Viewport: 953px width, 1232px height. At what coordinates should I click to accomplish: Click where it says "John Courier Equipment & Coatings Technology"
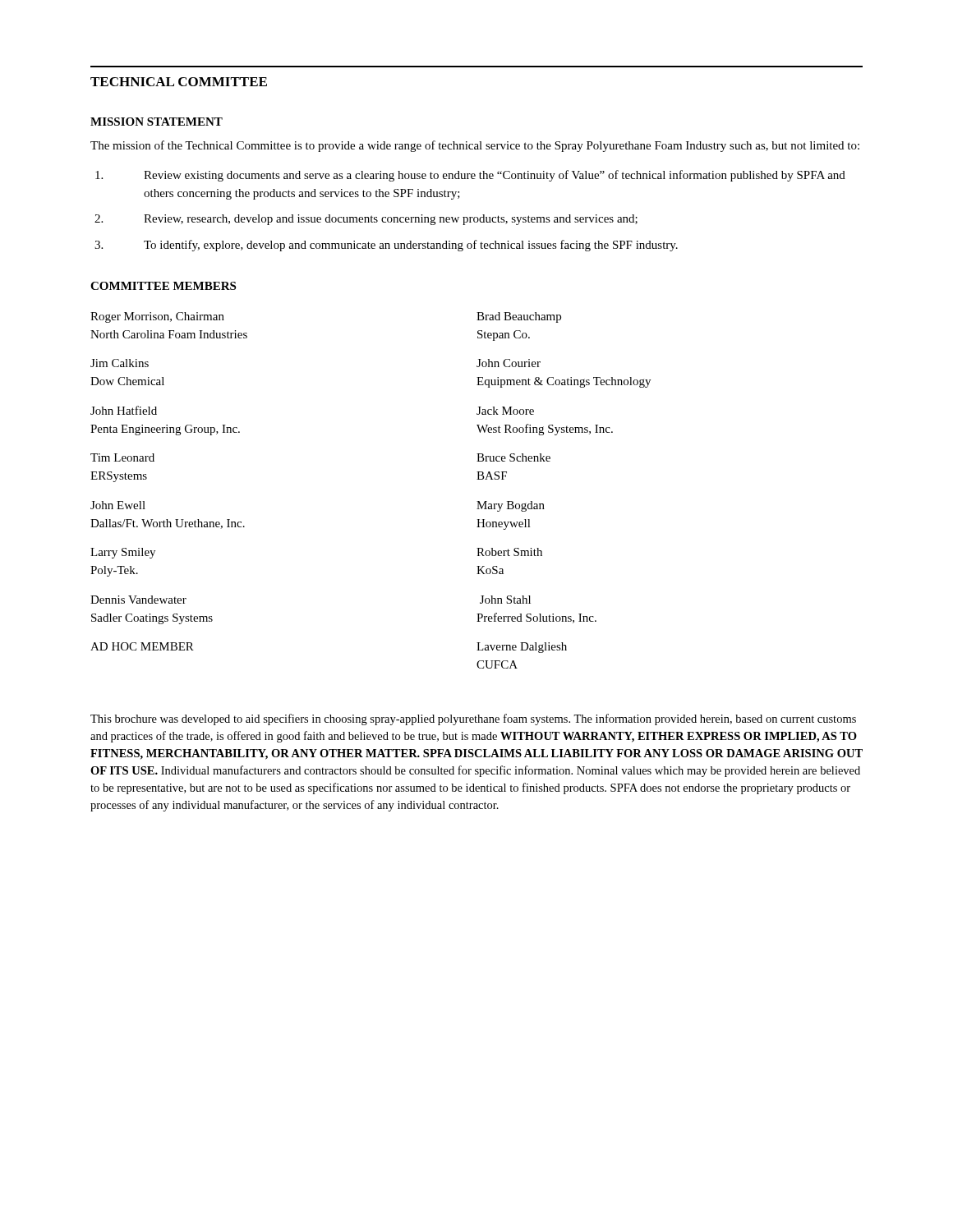click(509, 363)
